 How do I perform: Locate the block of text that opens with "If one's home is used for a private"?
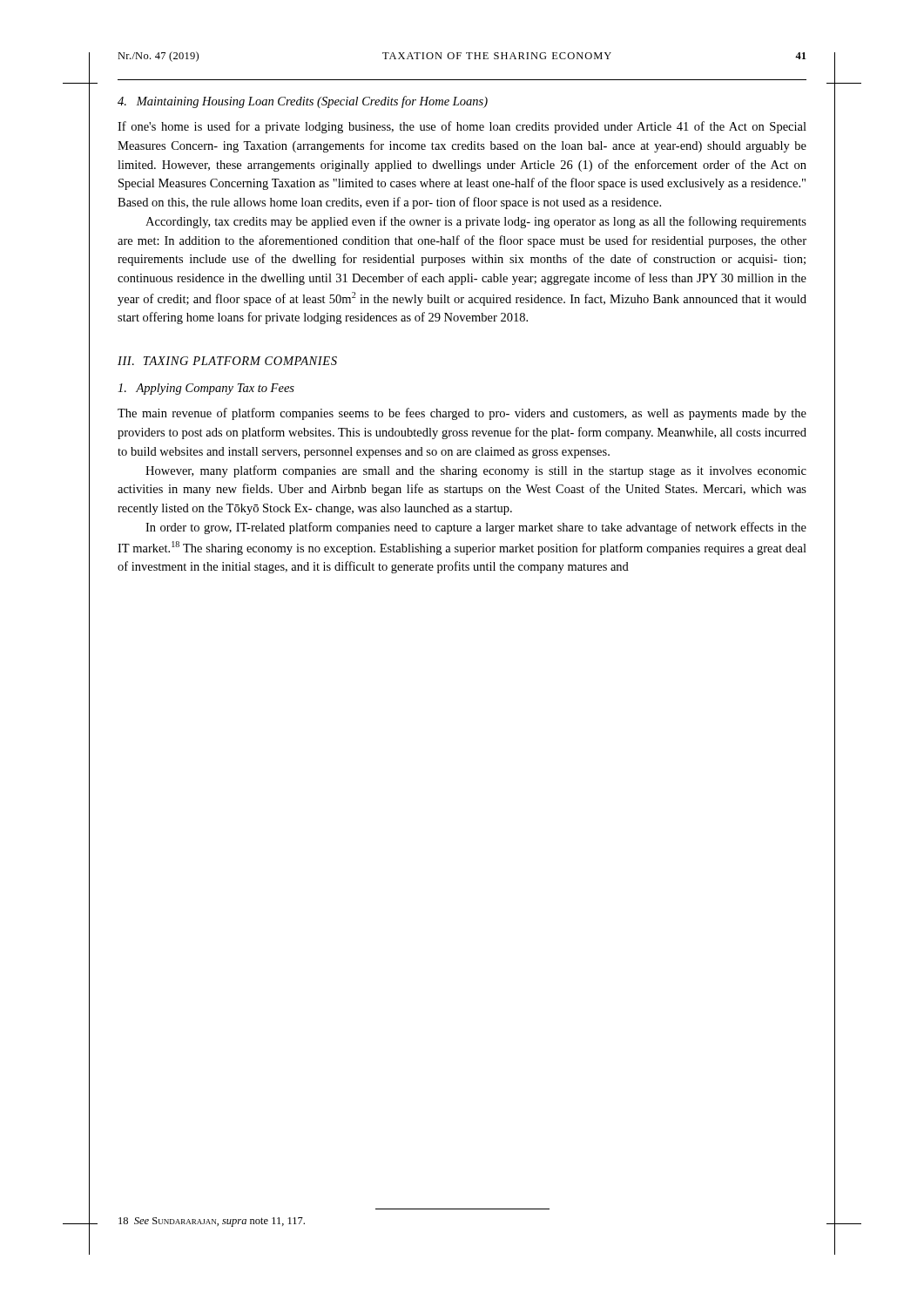(x=462, y=164)
